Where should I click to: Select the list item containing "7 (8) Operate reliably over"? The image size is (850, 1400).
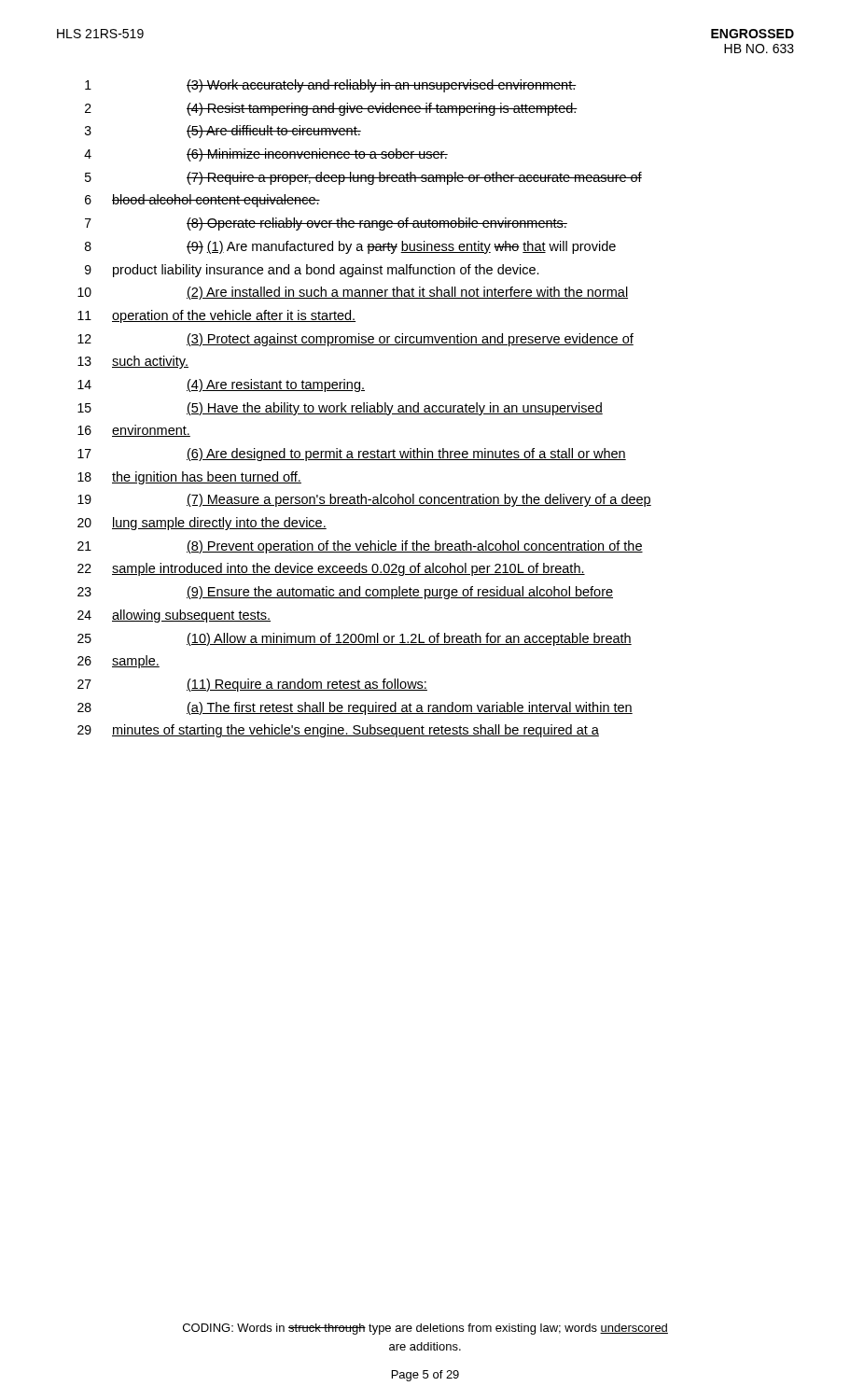[x=425, y=224]
